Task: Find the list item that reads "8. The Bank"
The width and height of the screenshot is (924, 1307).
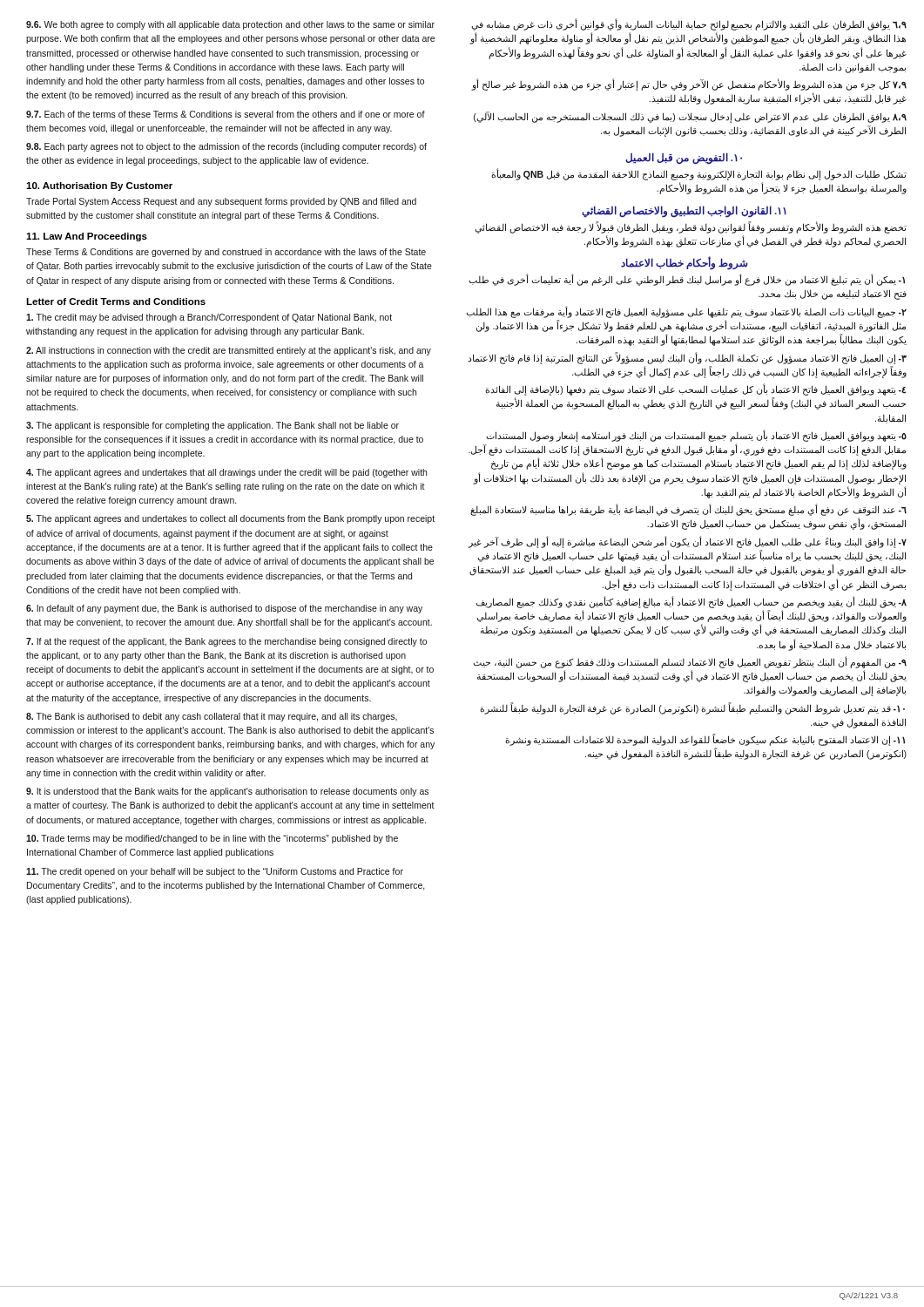Action: point(230,744)
